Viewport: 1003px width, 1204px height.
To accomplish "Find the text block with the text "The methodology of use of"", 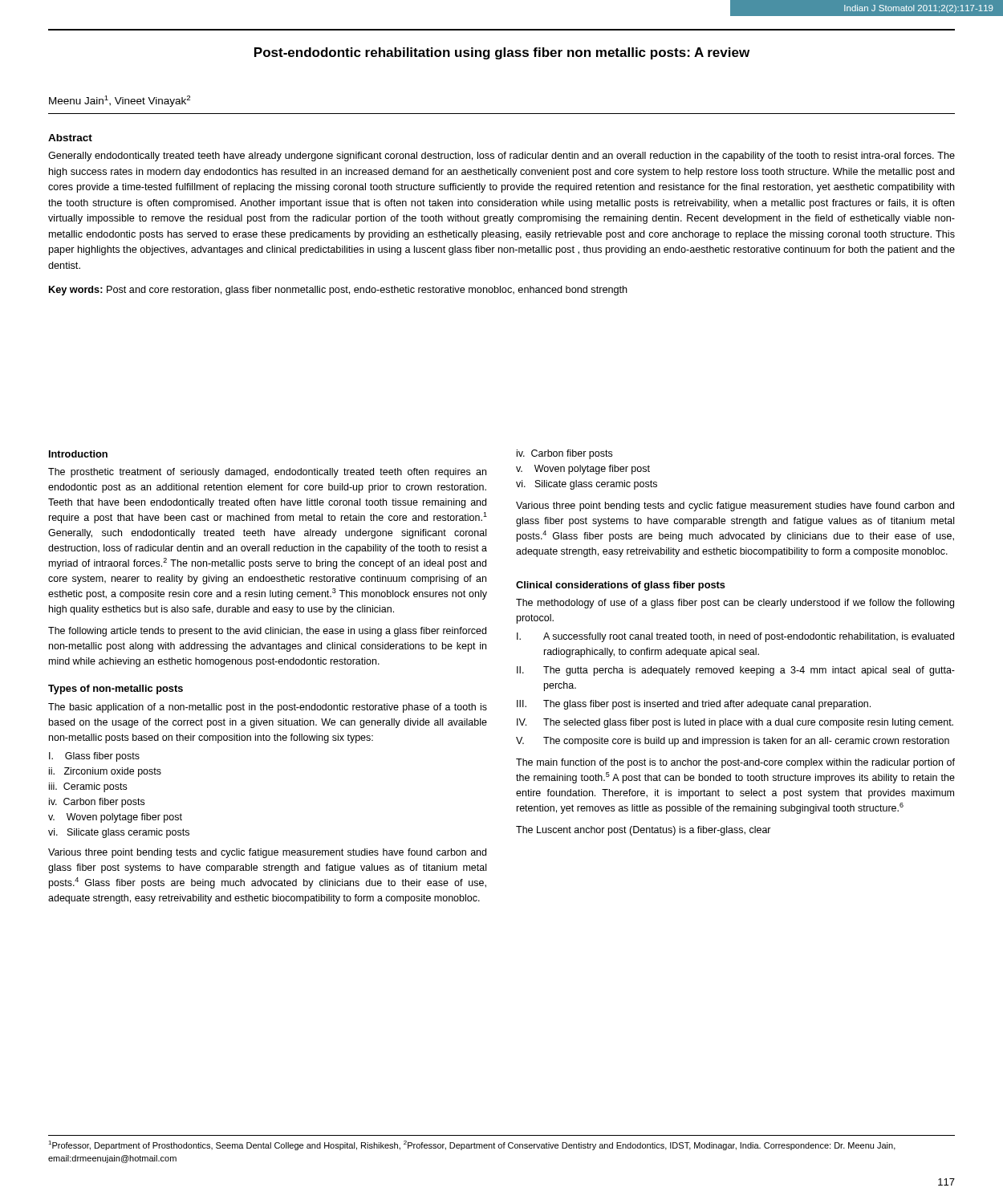I will pos(735,611).
